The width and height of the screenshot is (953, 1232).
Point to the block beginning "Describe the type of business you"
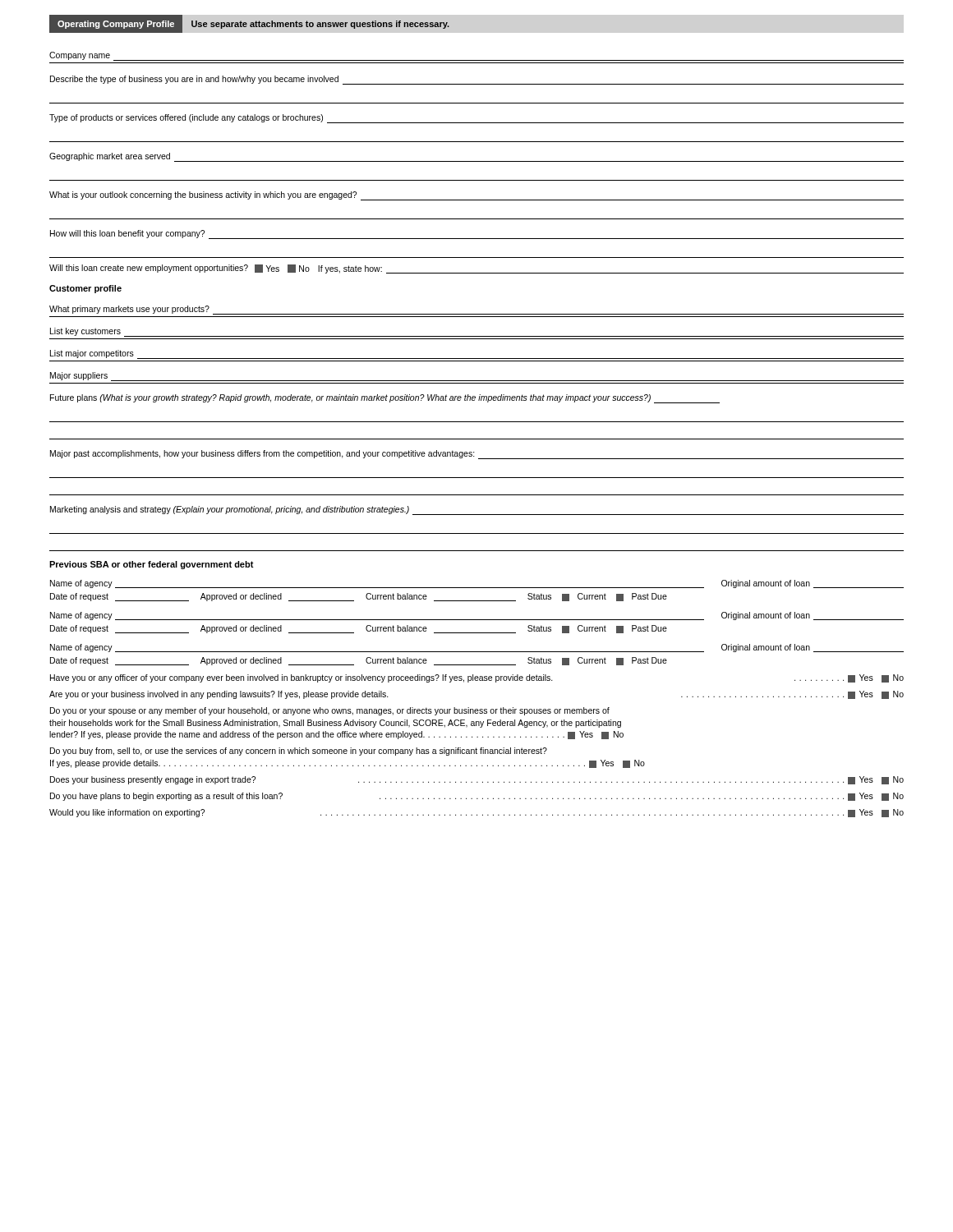coord(476,87)
